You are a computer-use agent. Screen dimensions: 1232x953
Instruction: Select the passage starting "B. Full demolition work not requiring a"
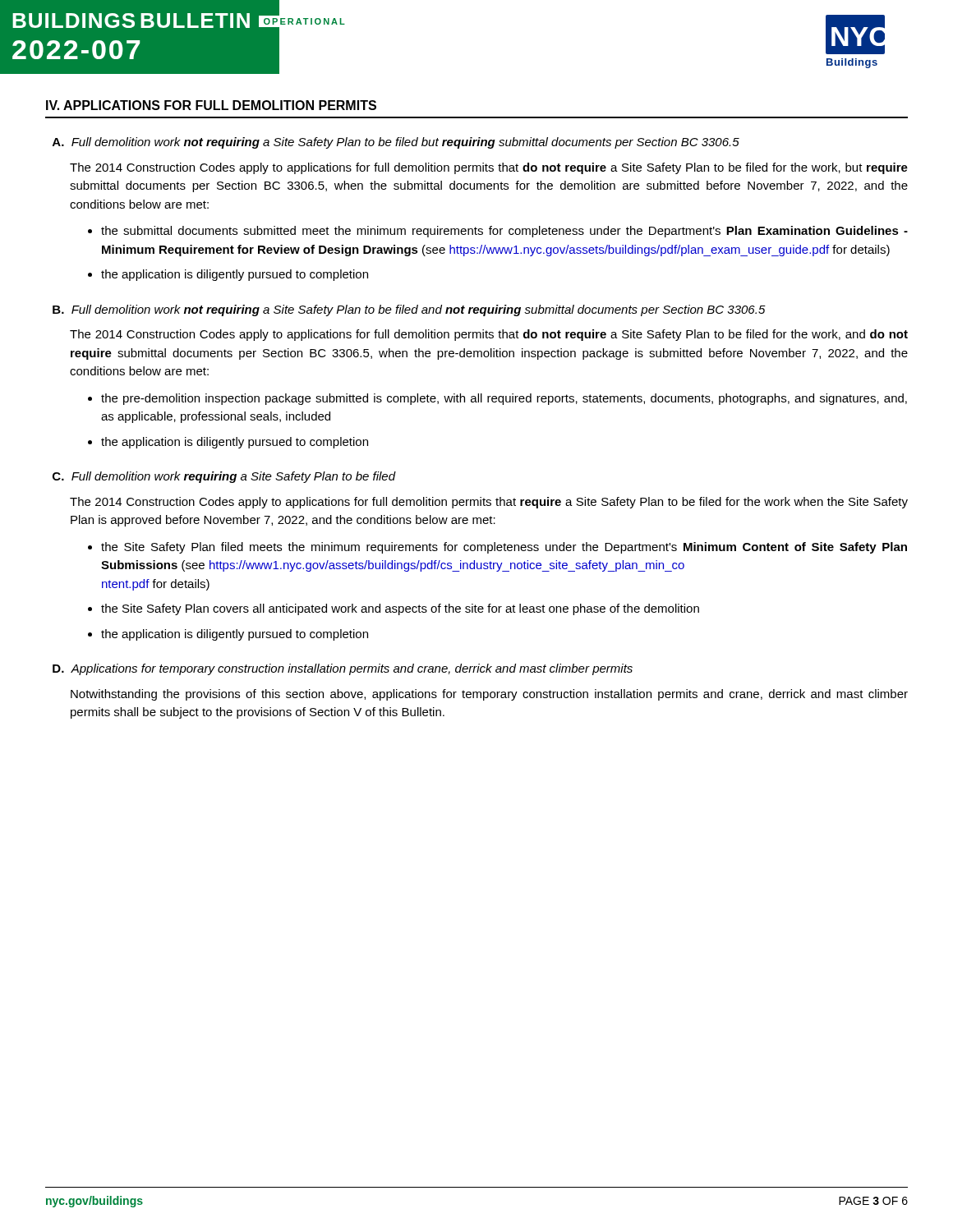pos(405,309)
